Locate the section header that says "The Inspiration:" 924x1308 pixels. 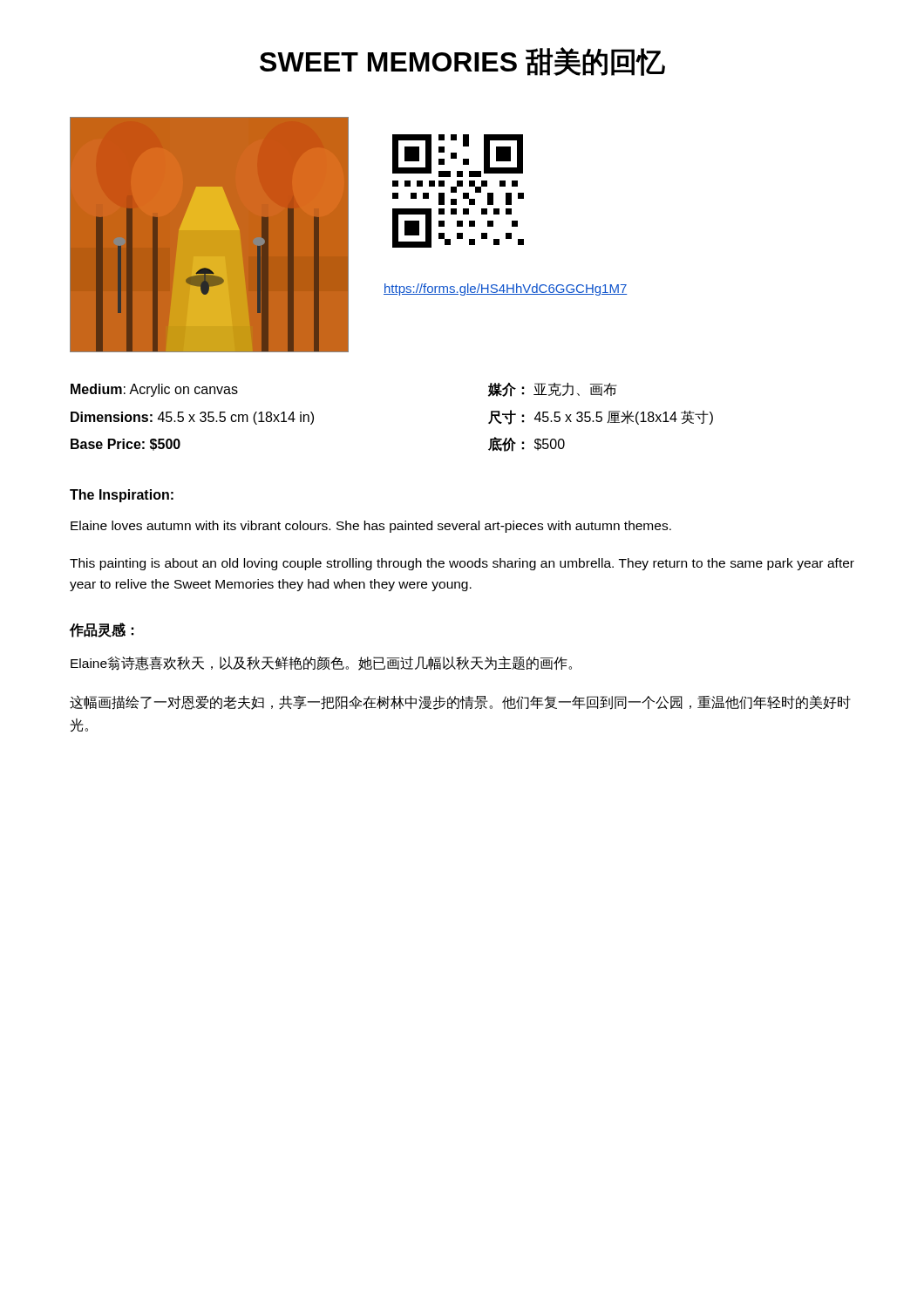[x=122, y=495]
